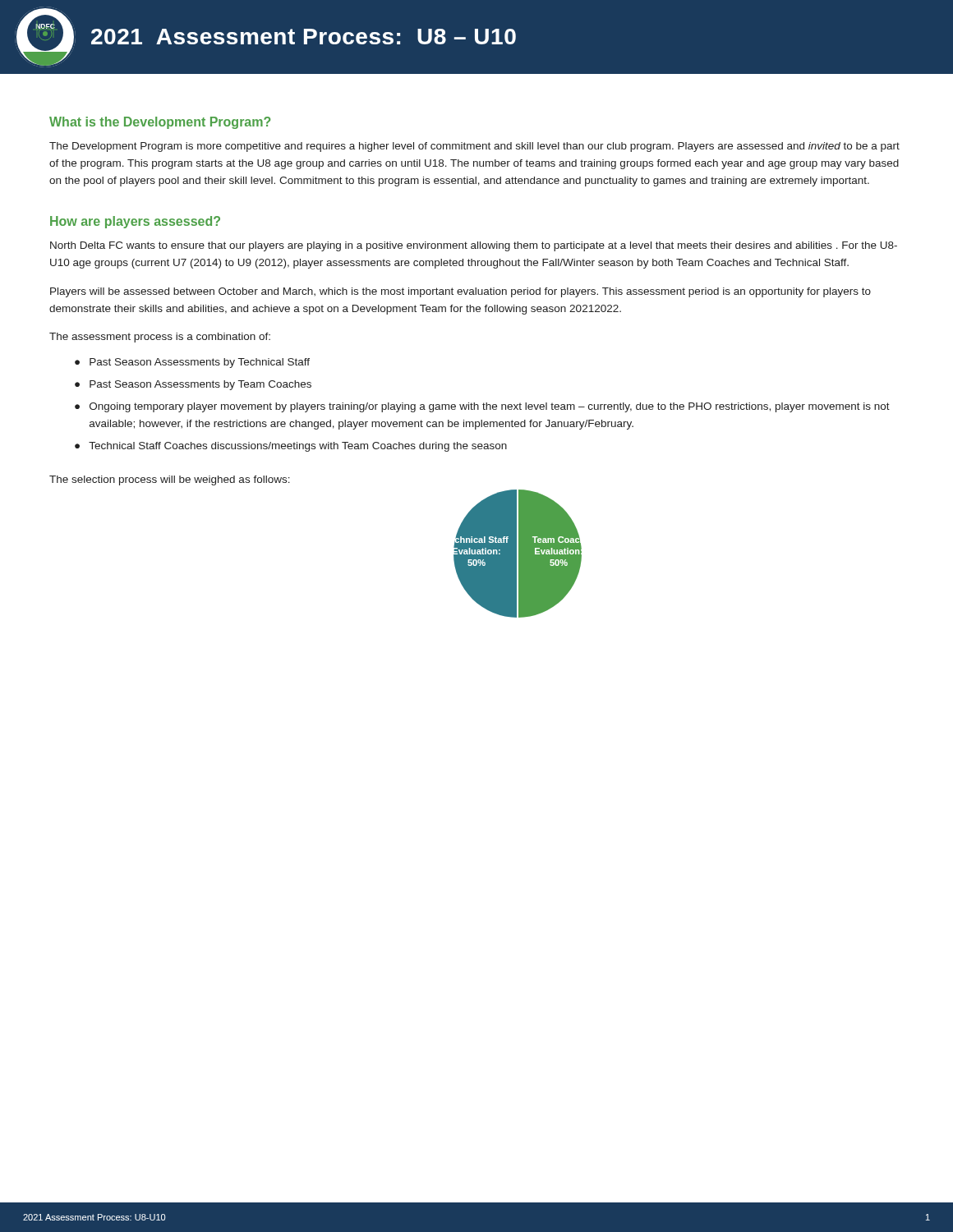The image size is (953, 1232).
Task: Click on the text block with the text "Players will be"
Action: pyautogui.click(x=460, y=299)
